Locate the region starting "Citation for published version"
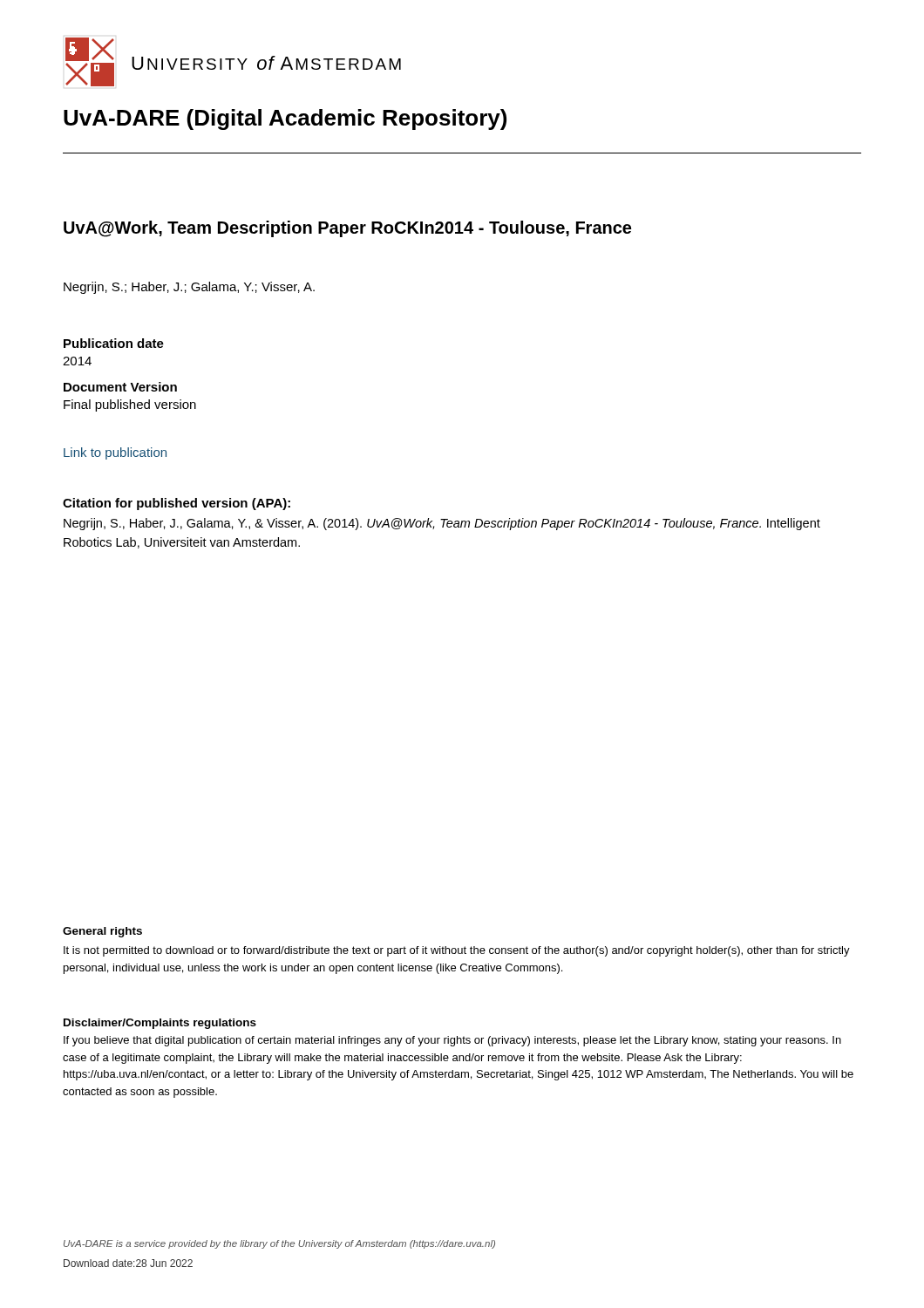 coord(177,503)
